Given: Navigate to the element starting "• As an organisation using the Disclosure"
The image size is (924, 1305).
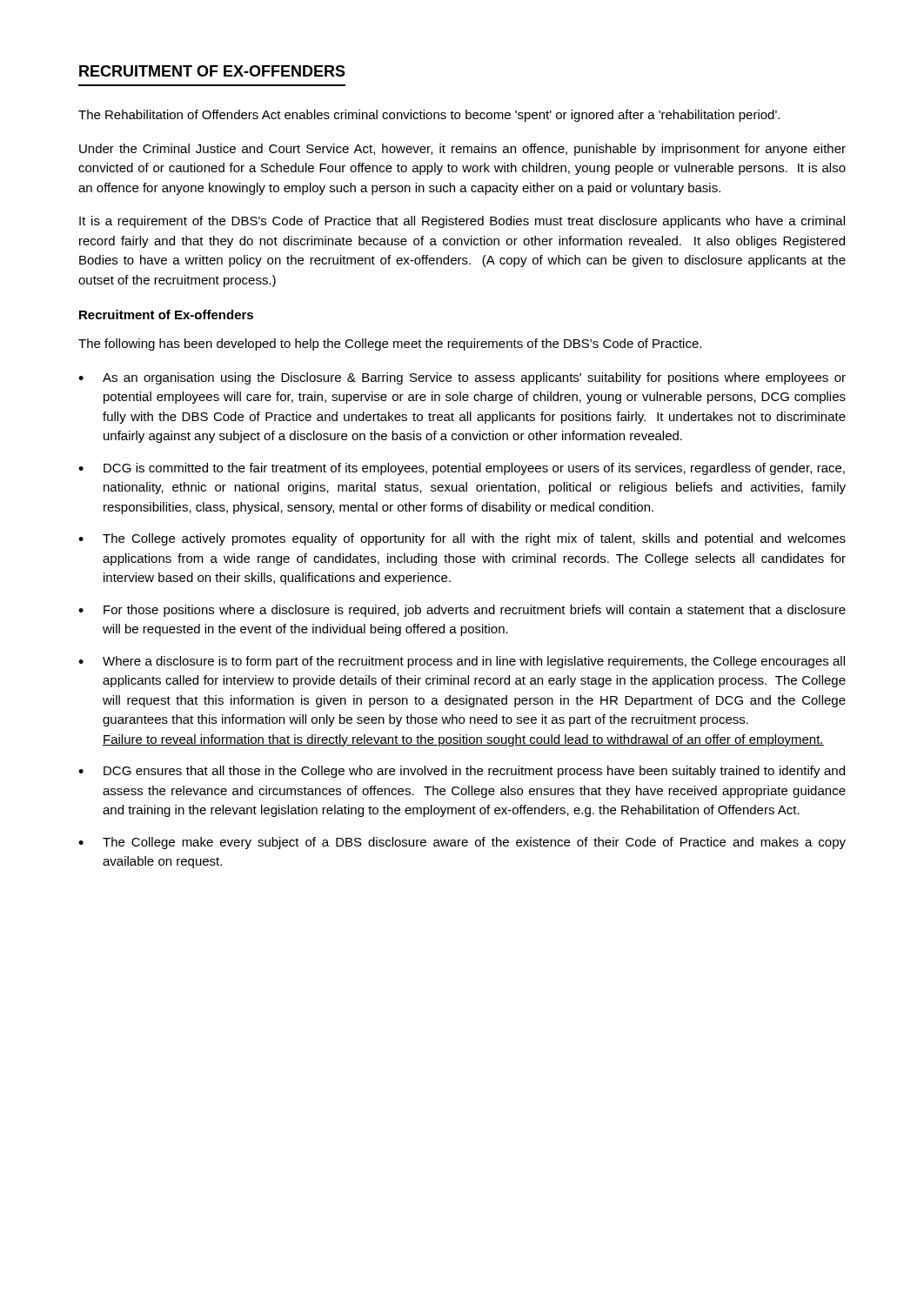Looking at the screenshot, I should click(x=462, y=407).
